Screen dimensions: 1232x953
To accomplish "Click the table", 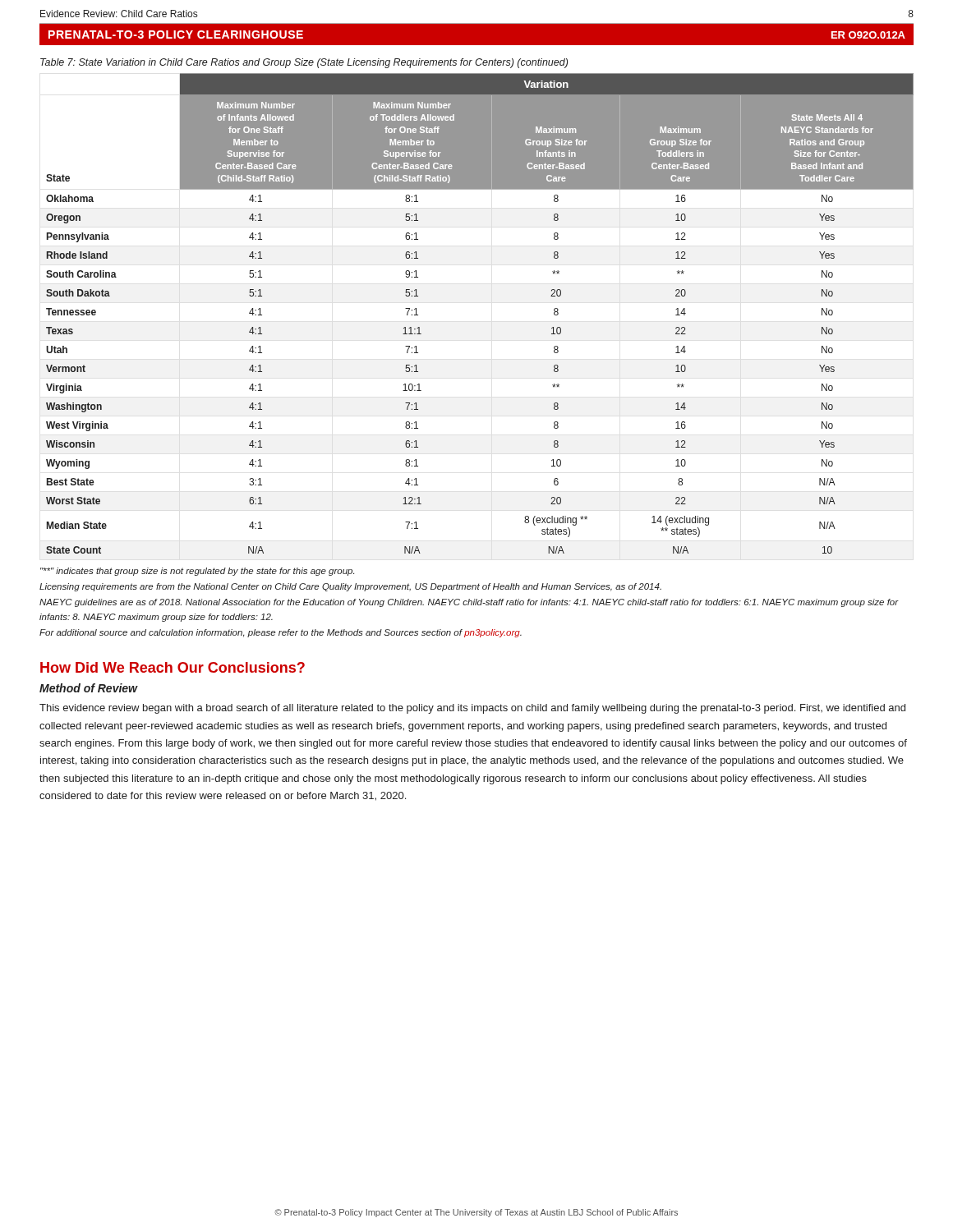I will tap(476, 317).
